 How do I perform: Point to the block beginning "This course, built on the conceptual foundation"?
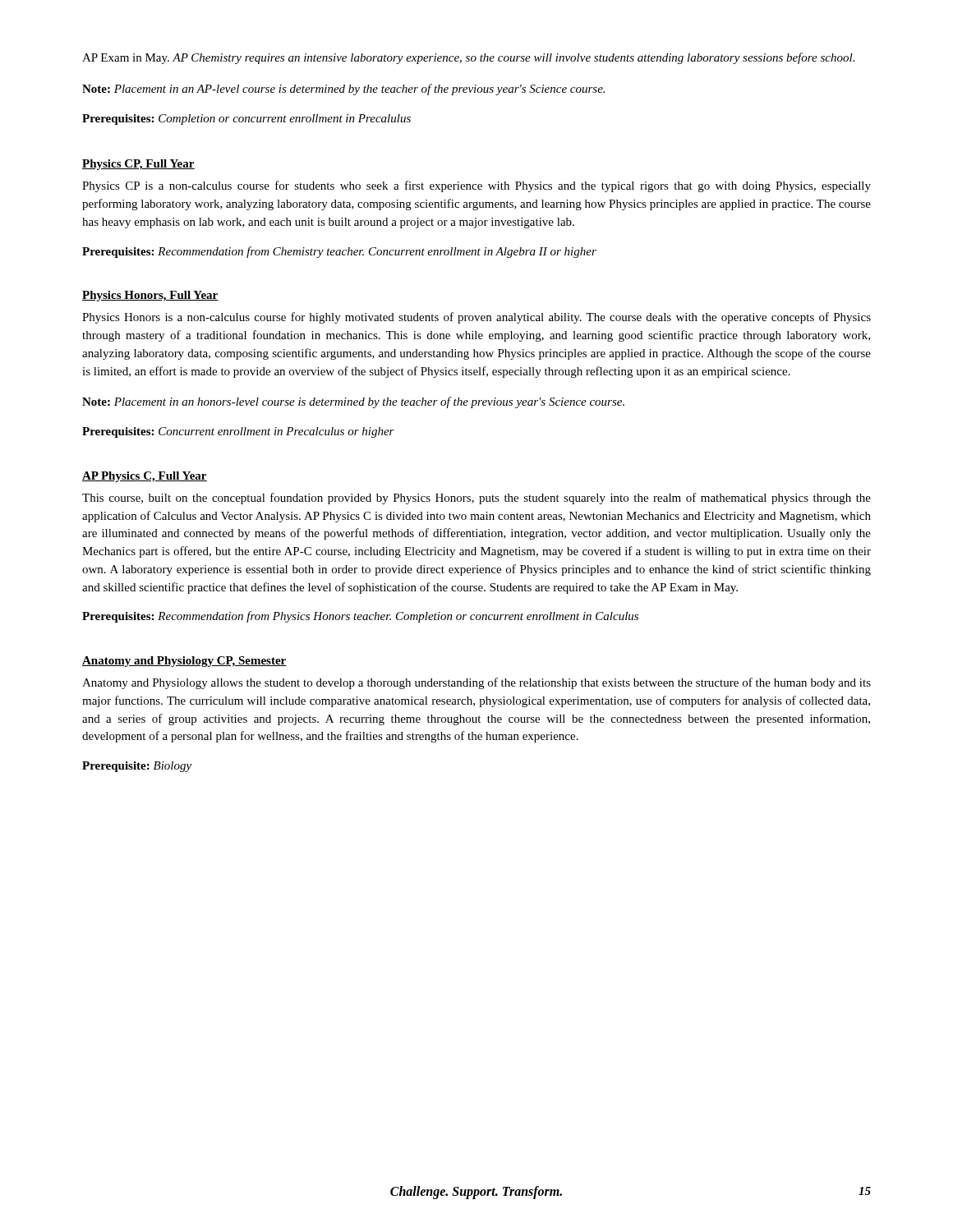coord(476,543)
